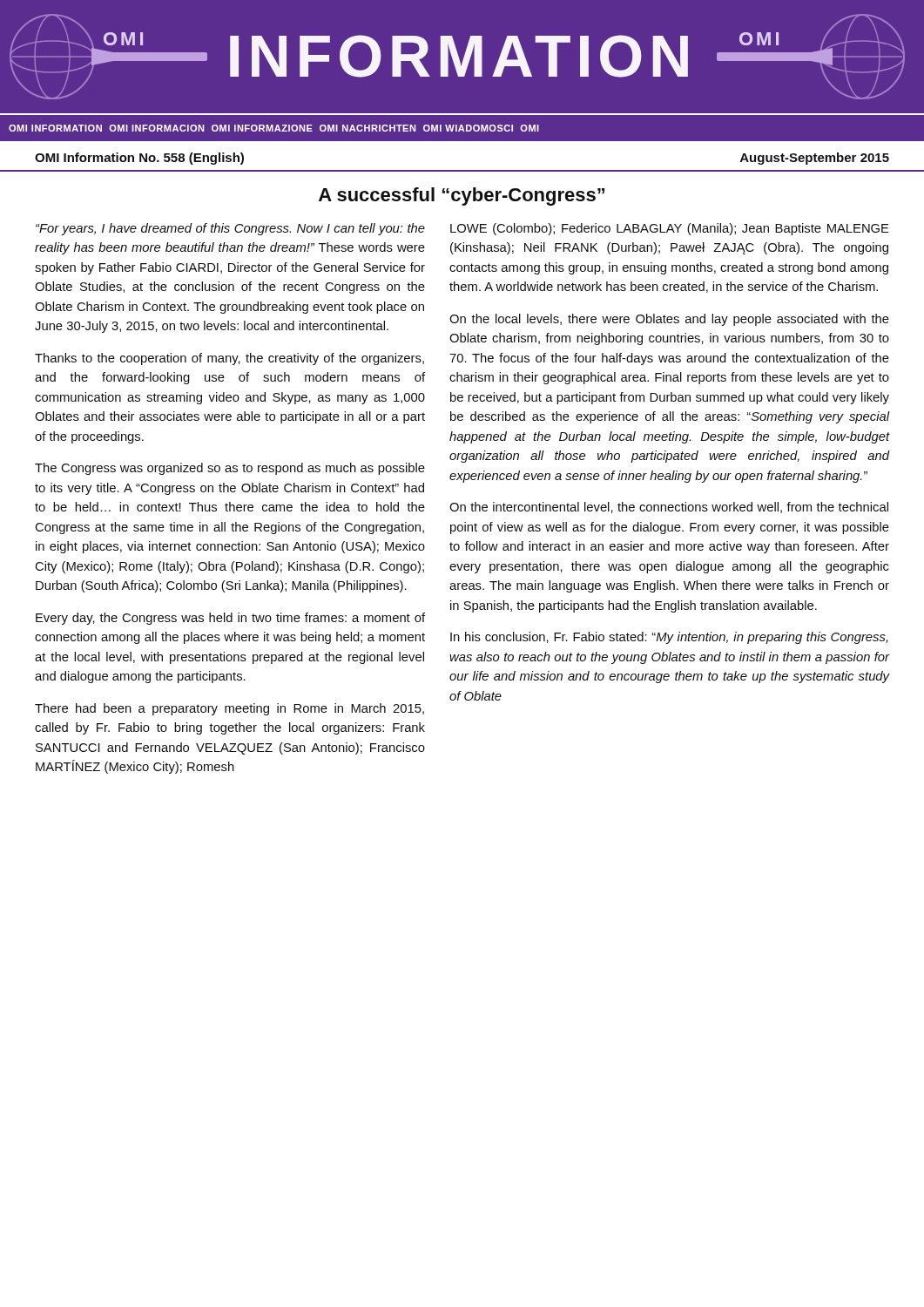Select the text starting "“For years, I have dreamed of this"
924x1307 pixels.
(230, 277)
